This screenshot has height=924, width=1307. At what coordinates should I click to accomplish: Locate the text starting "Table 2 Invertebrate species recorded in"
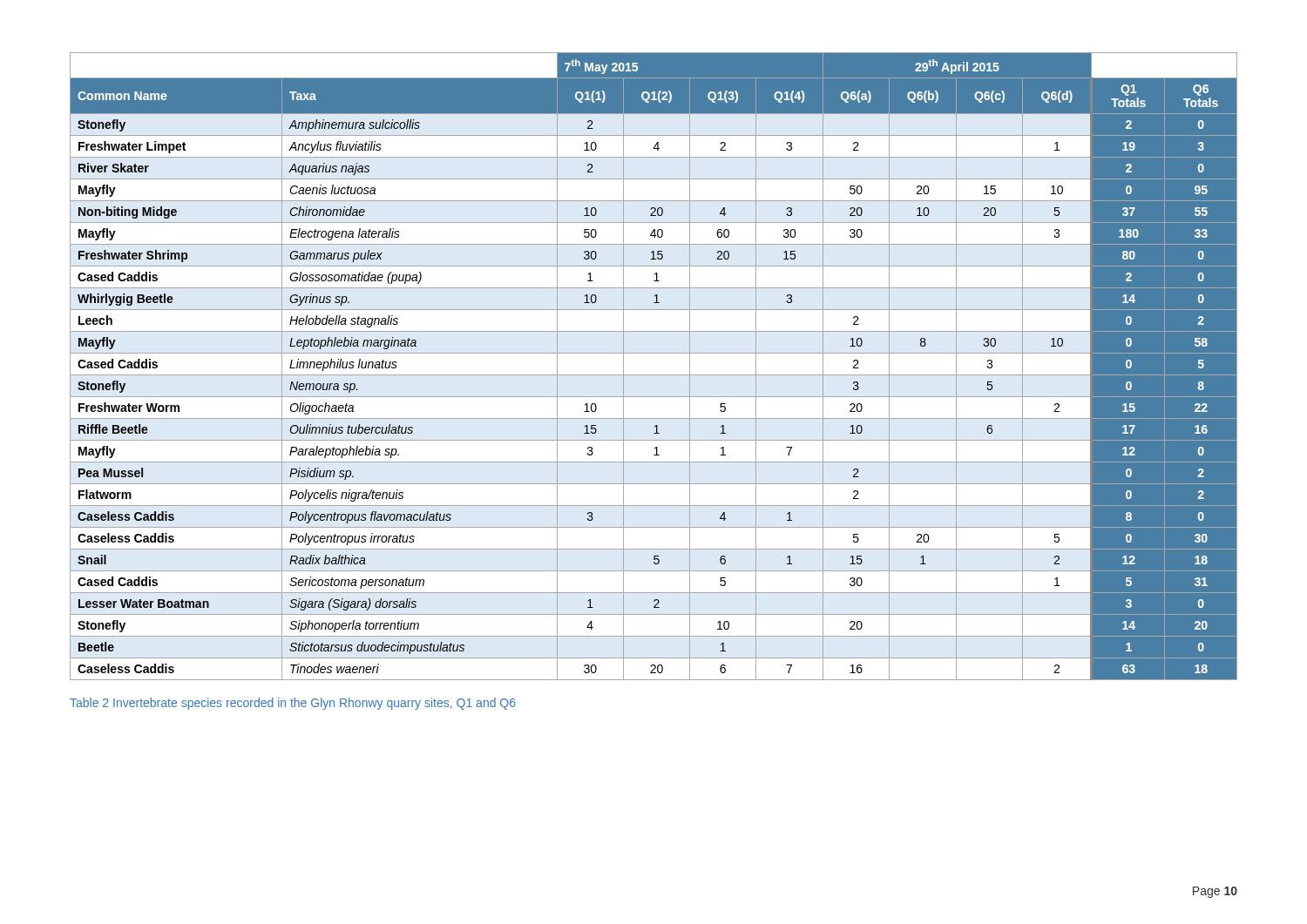(x=293, y=702)
